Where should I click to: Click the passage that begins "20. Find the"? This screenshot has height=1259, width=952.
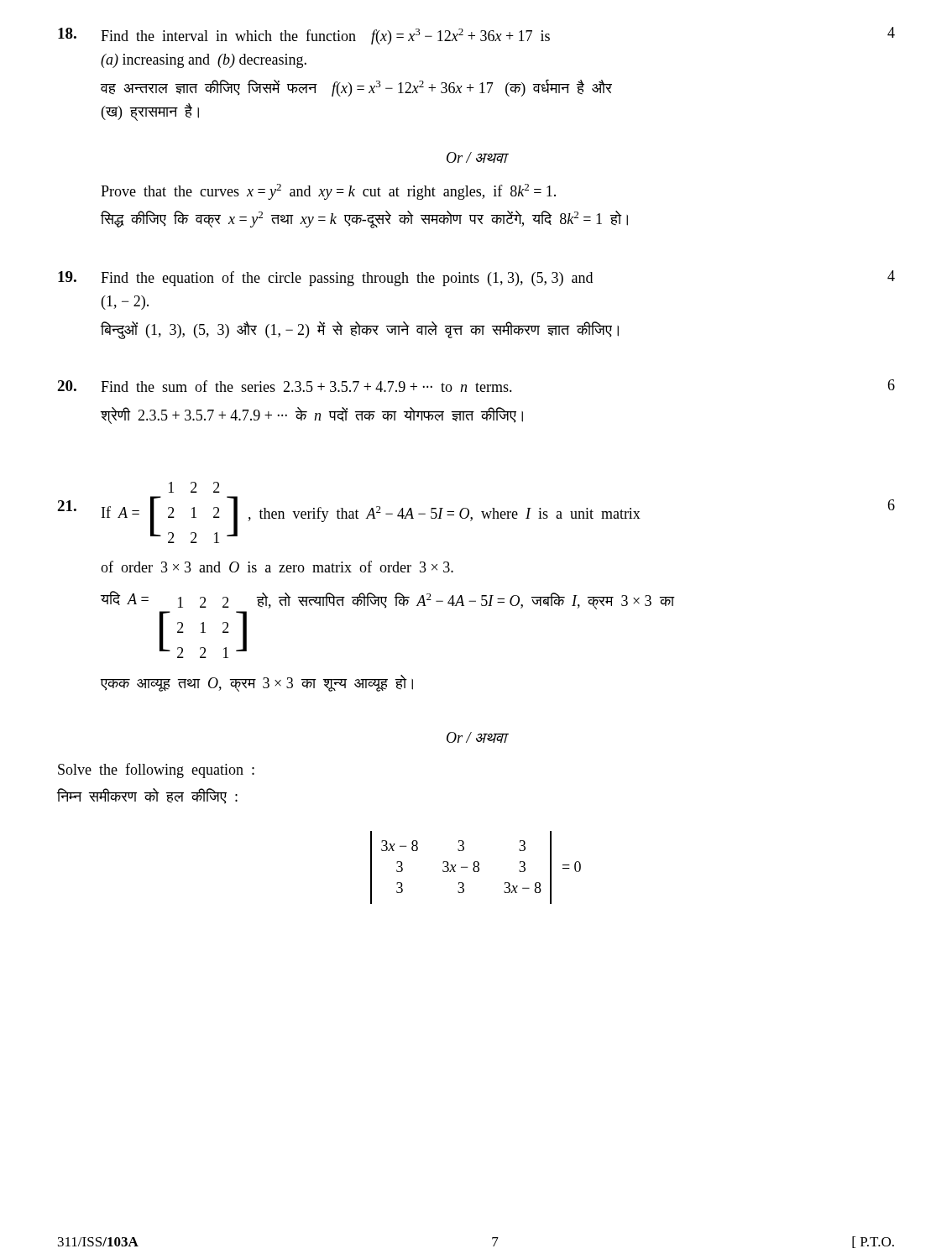tap(476, 402)
